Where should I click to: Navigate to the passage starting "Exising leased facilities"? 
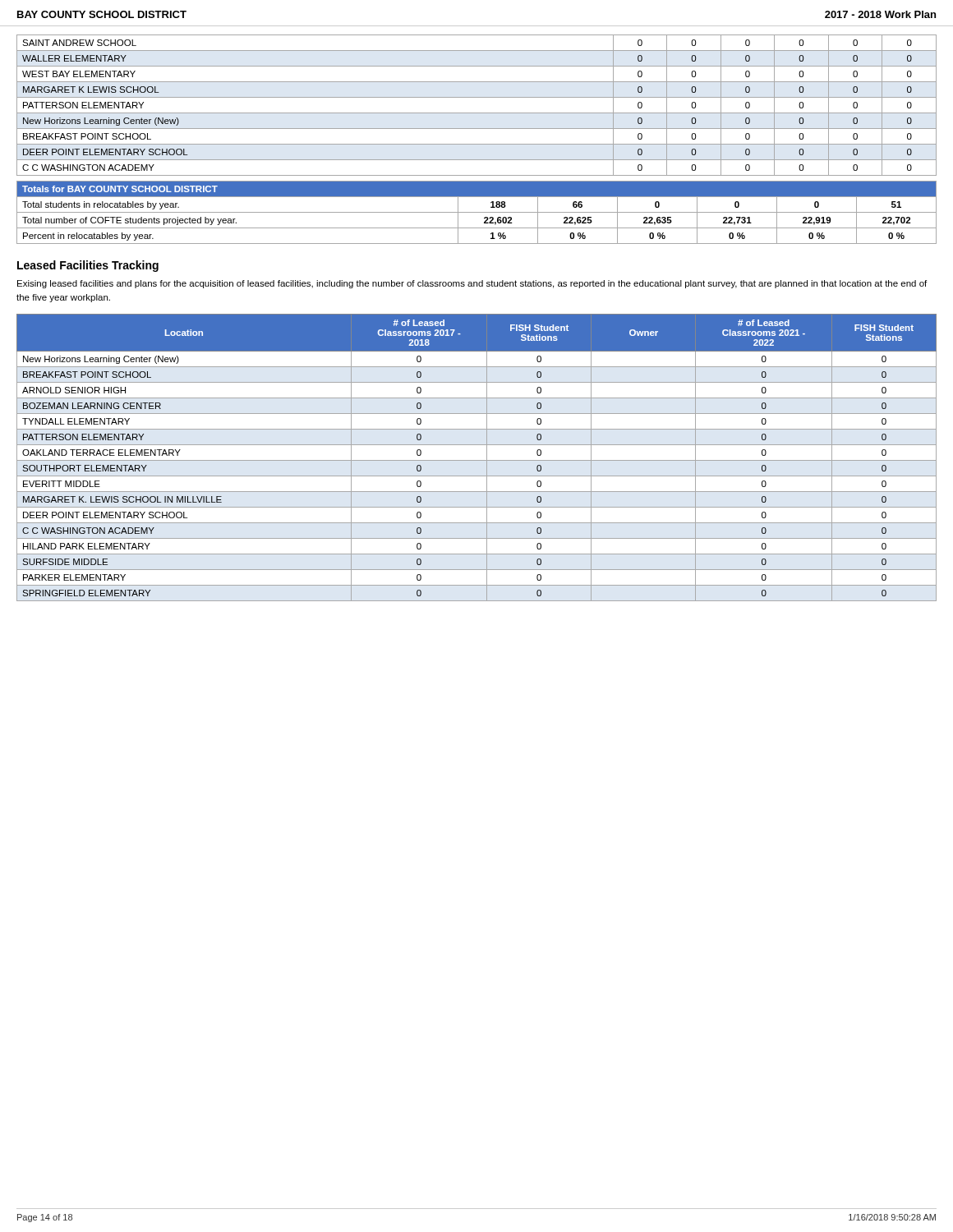tap(472, 290)
